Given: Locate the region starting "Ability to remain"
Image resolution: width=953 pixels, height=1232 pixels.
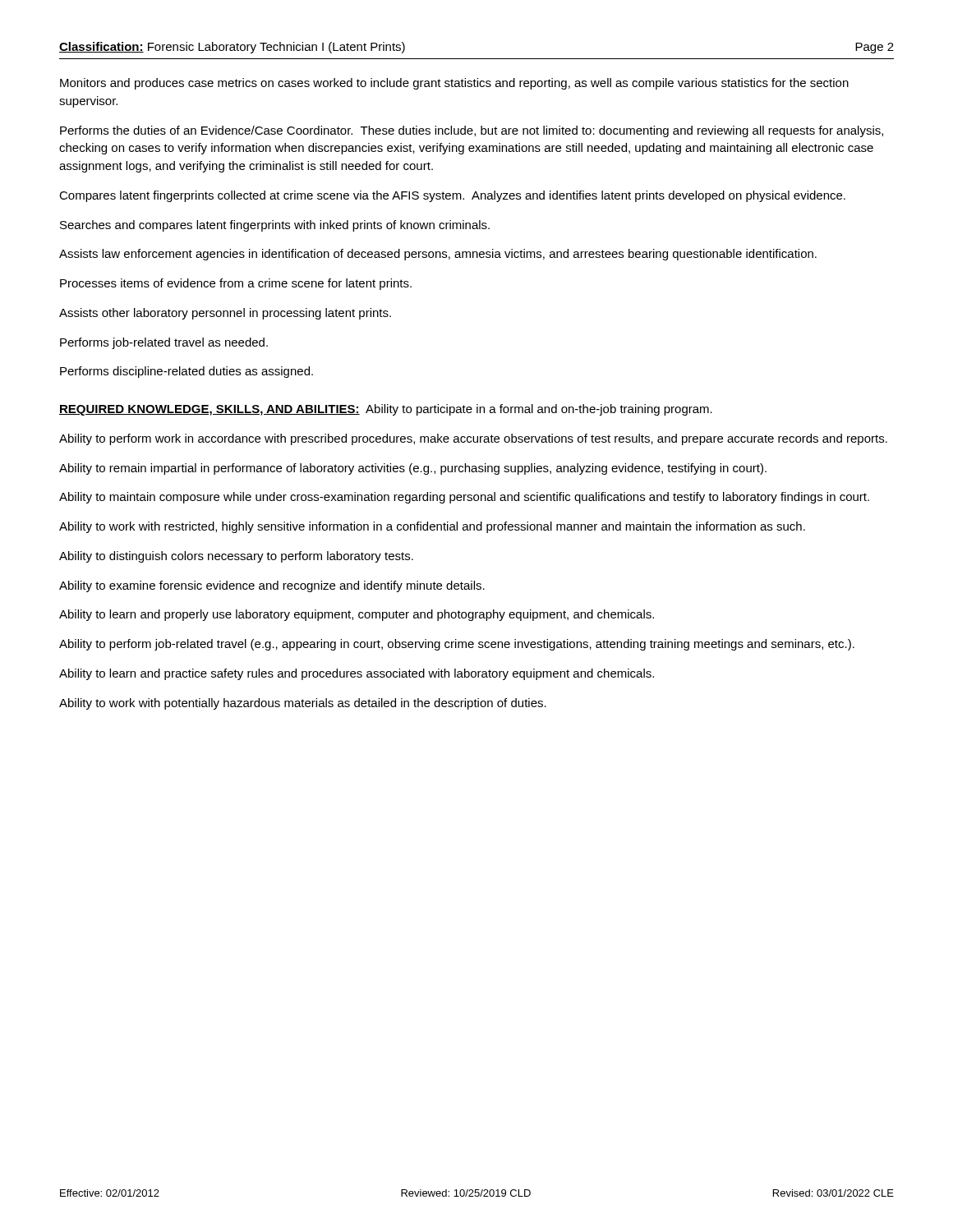Looking at the screenshot, I should [x=413, y=467].
